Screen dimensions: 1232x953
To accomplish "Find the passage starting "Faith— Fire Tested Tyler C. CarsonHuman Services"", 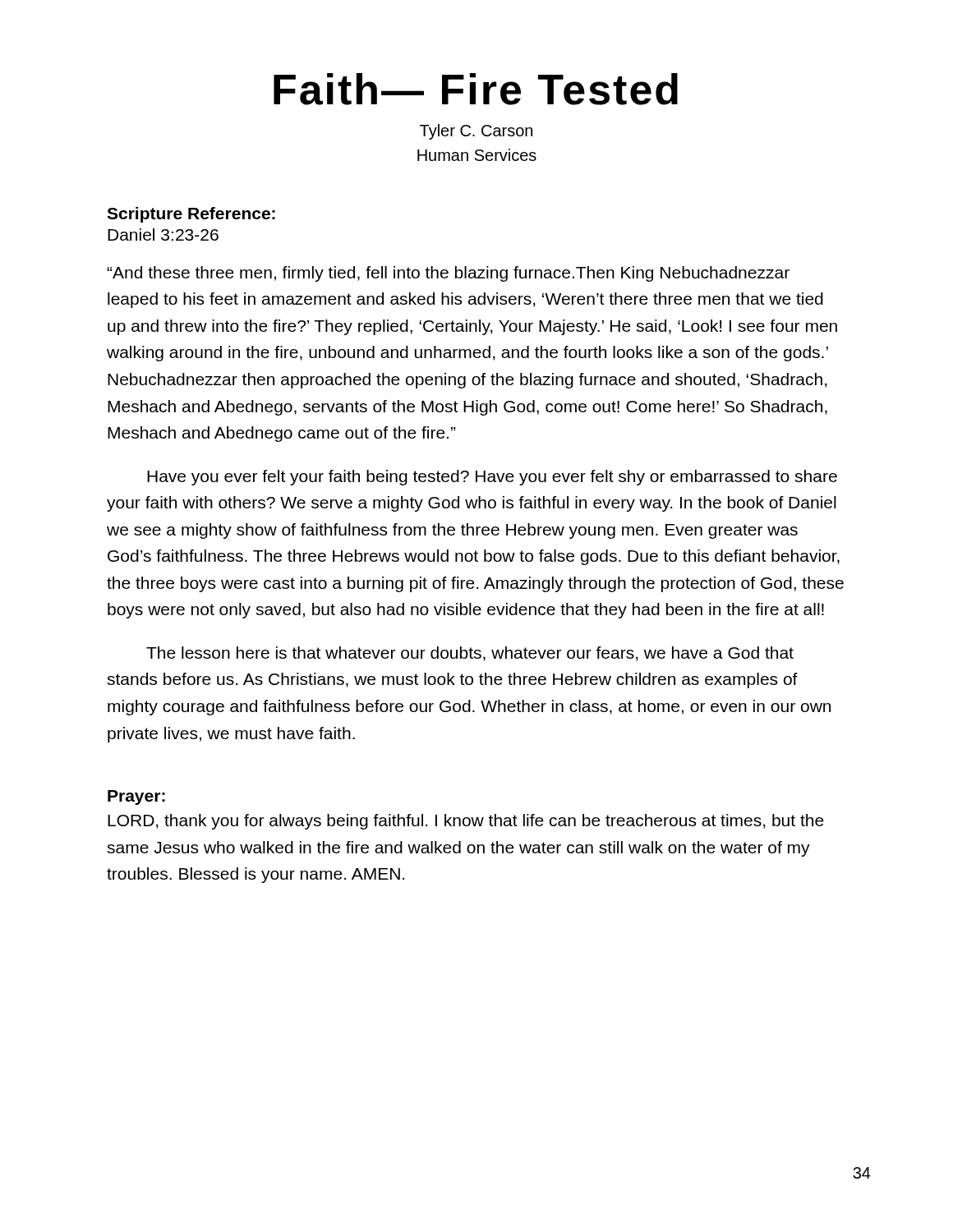I will tap(476, 117).
